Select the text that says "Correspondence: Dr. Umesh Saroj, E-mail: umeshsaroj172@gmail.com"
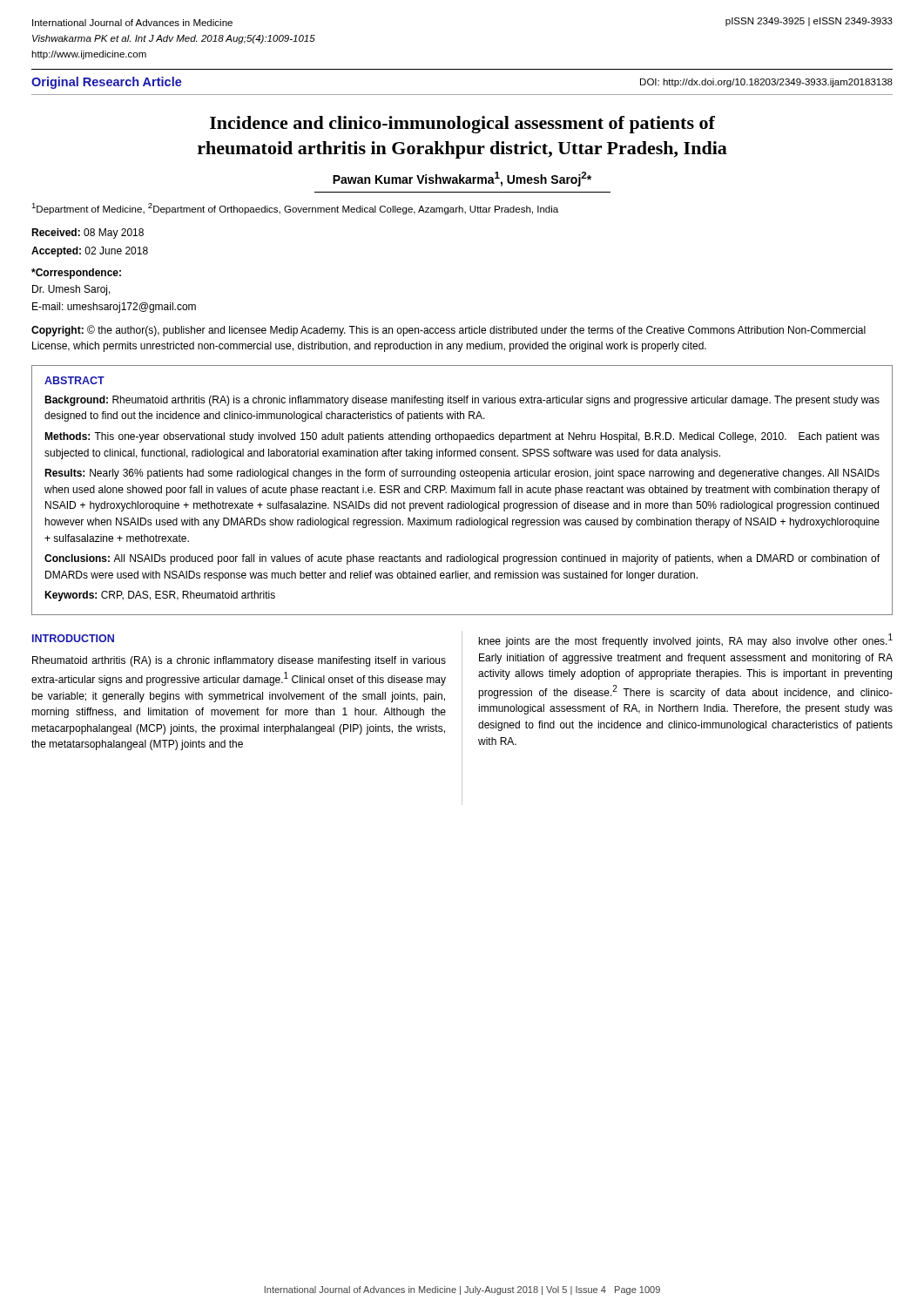This screenshot has height=1307, width=924. (114, 290)
